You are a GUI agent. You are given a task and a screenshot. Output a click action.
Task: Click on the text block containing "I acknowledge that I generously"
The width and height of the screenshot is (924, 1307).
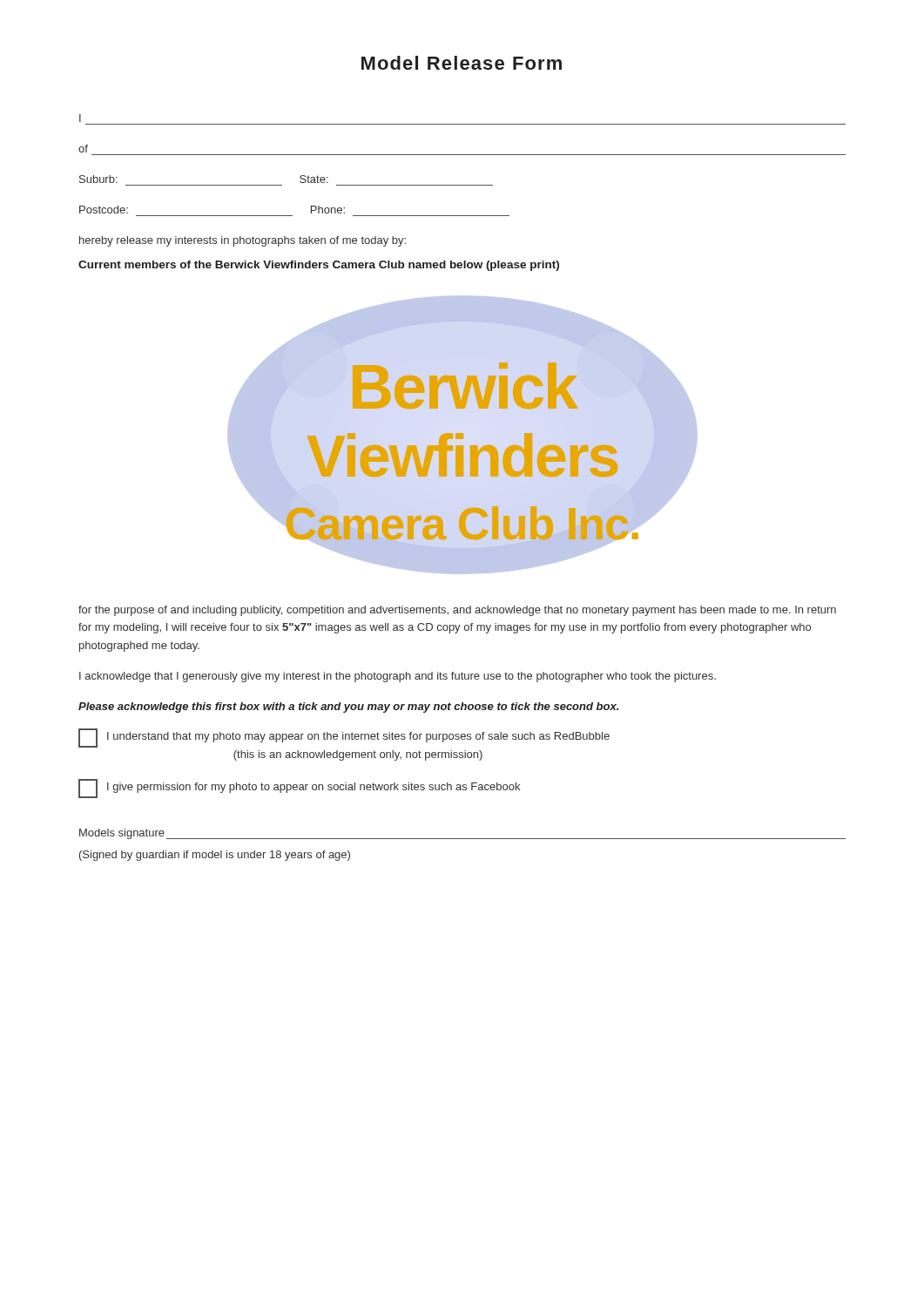click(397, 676)
